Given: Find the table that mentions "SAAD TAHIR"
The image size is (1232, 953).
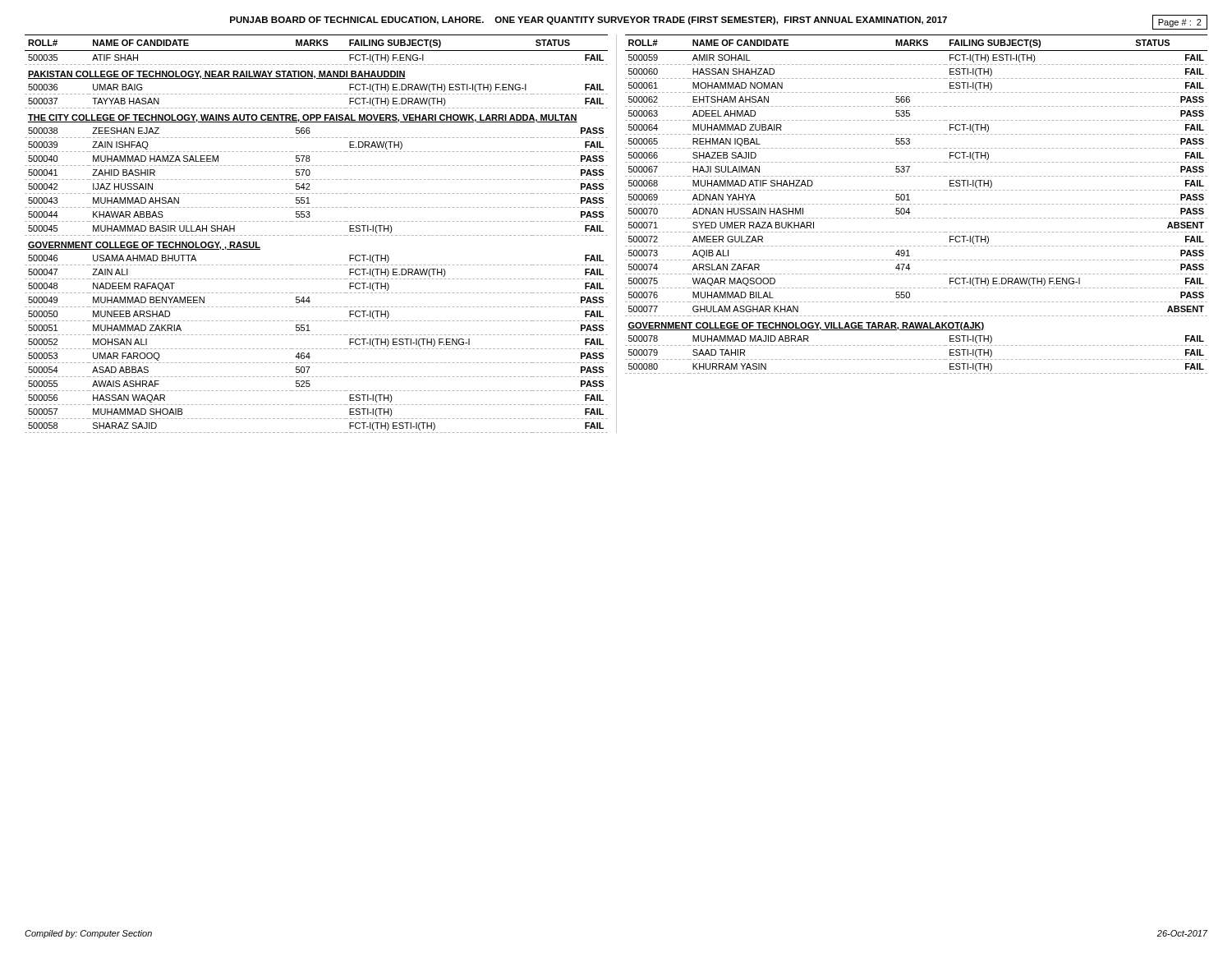Looking at the screenshot, I should [916, 204].
